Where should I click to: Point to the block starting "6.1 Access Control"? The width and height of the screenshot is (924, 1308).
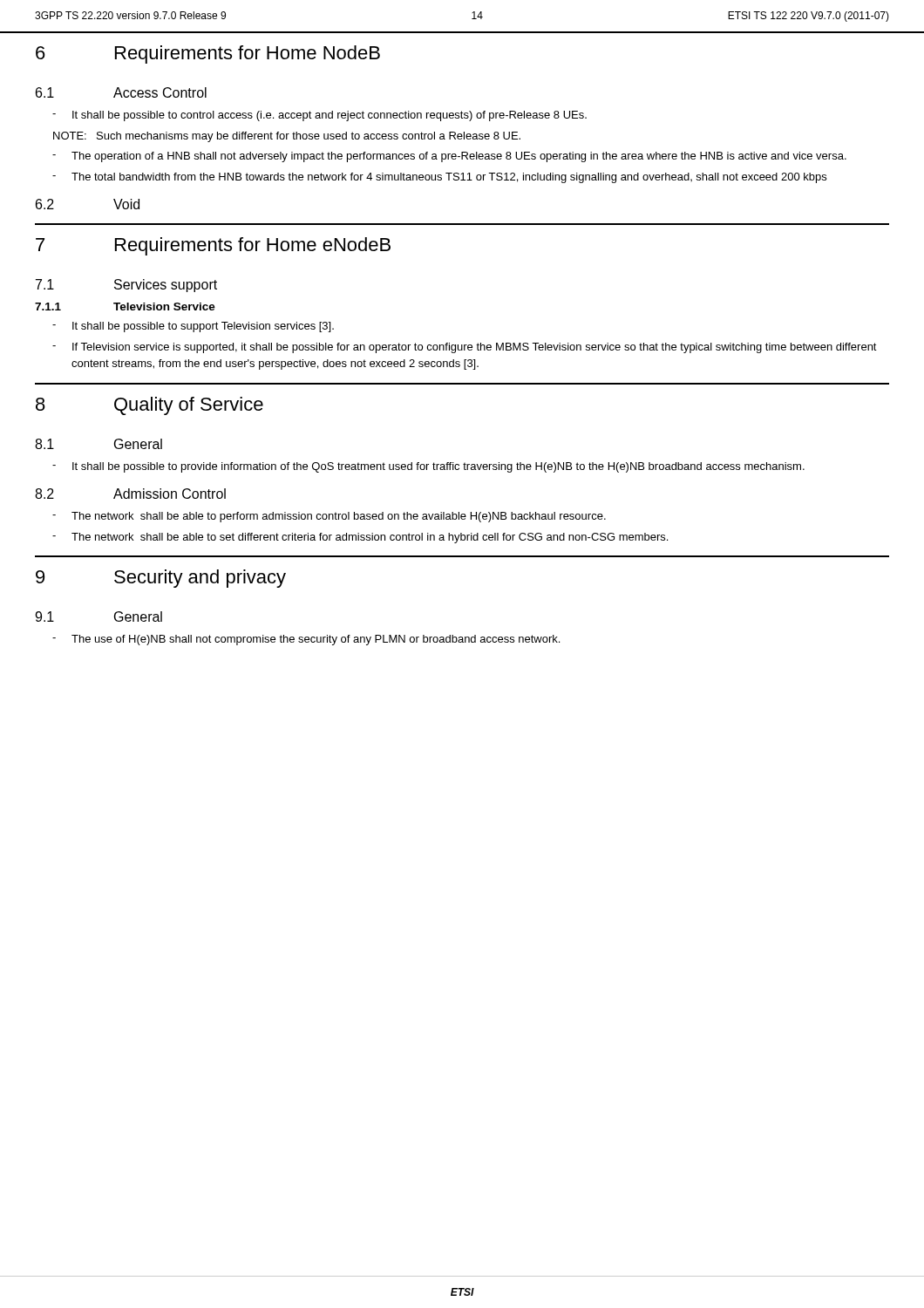(121, 93)
